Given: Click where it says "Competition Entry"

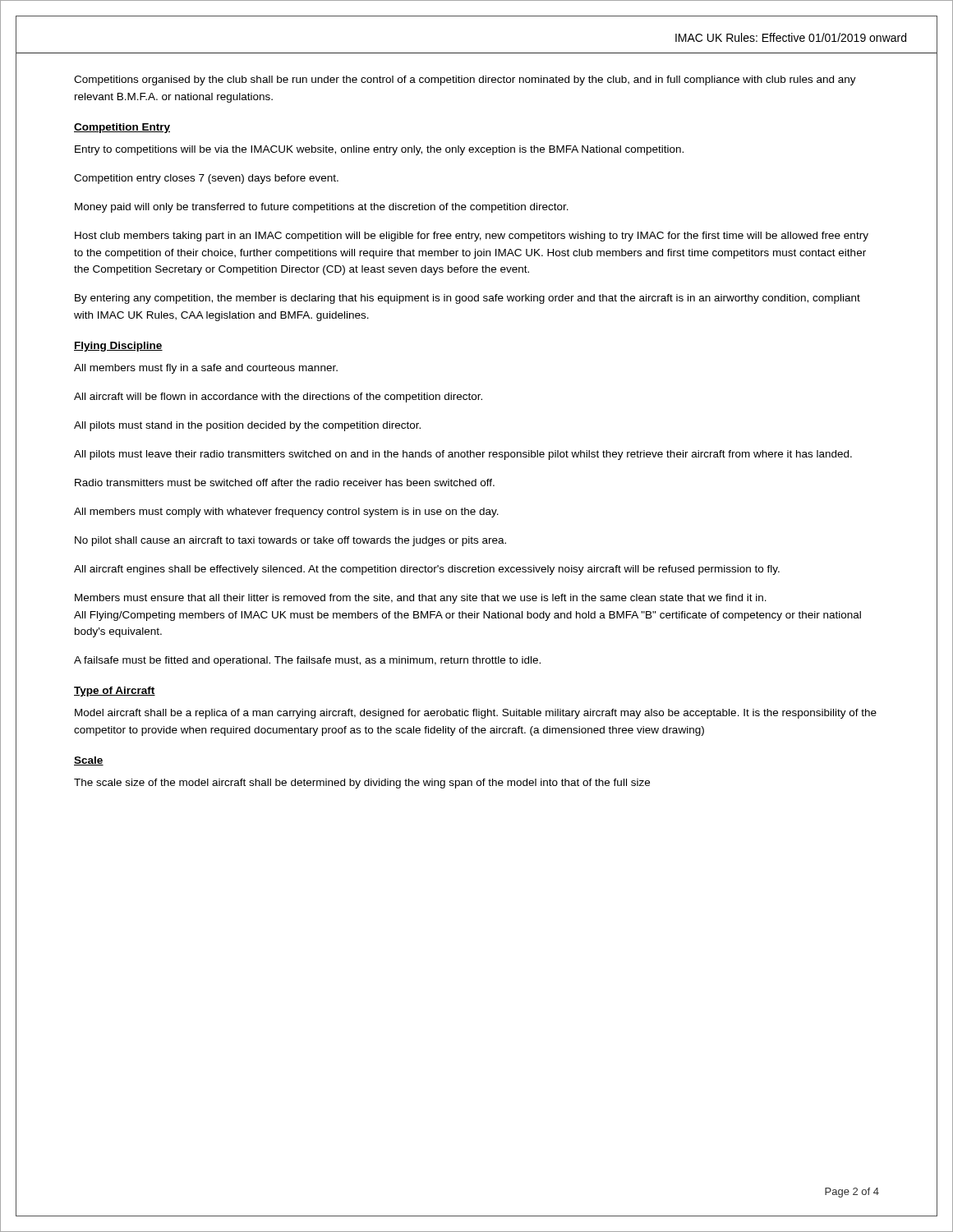Looking at the screenshot, I should click(122, 127).
